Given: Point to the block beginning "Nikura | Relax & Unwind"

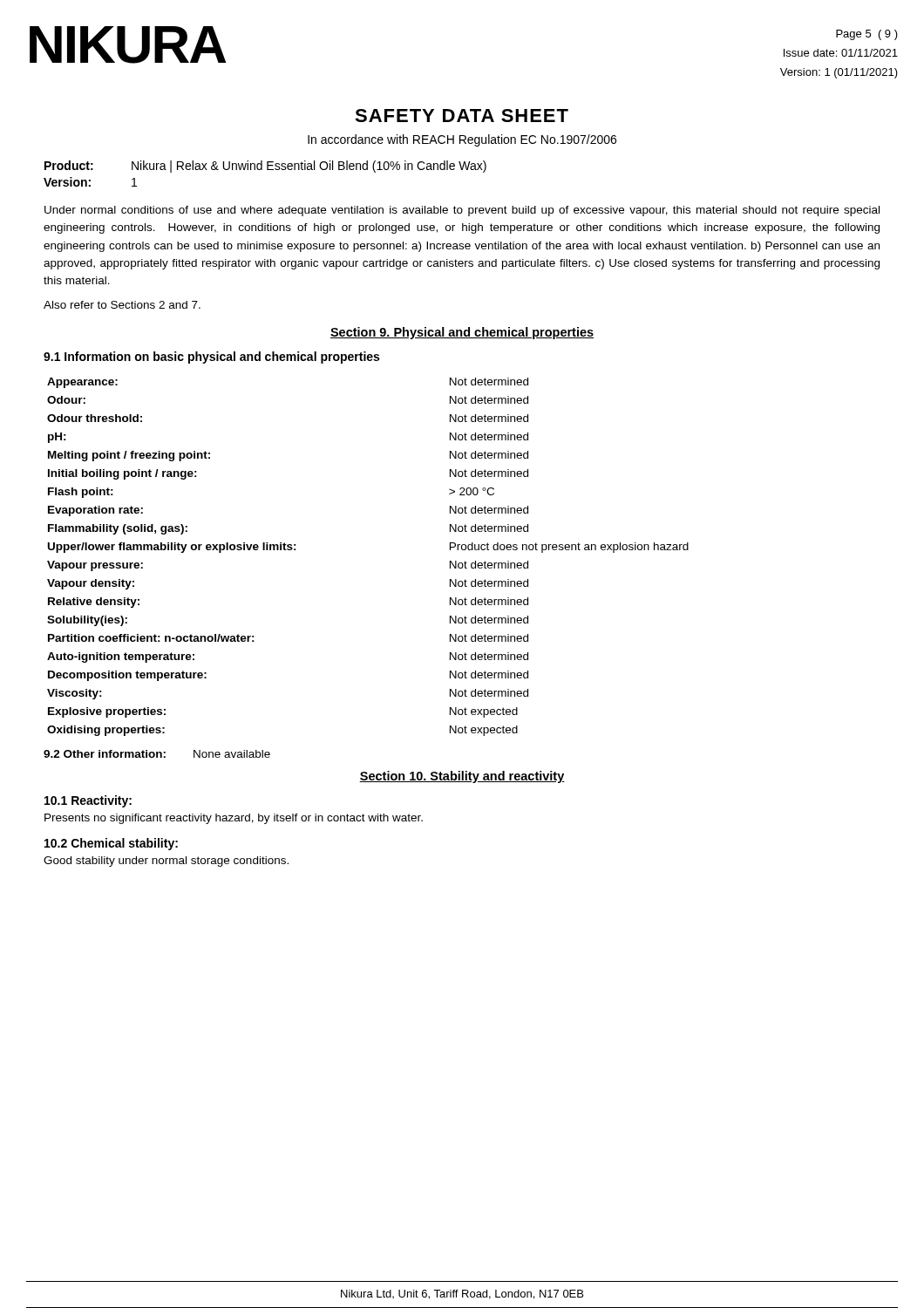Looking at the screenshot, I should (x=309, y=166).
